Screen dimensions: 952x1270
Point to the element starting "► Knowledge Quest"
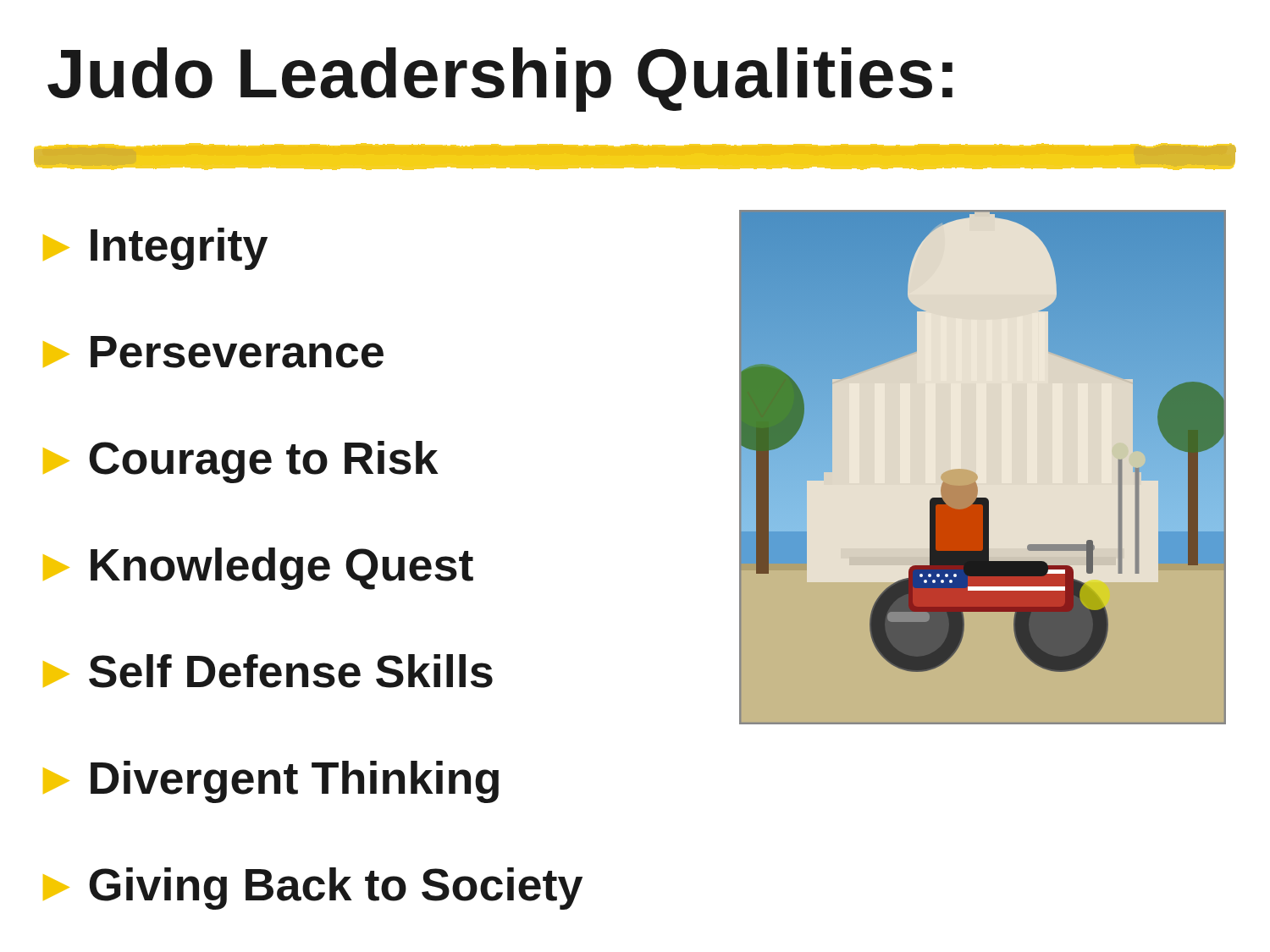click(x=254, y=564)
